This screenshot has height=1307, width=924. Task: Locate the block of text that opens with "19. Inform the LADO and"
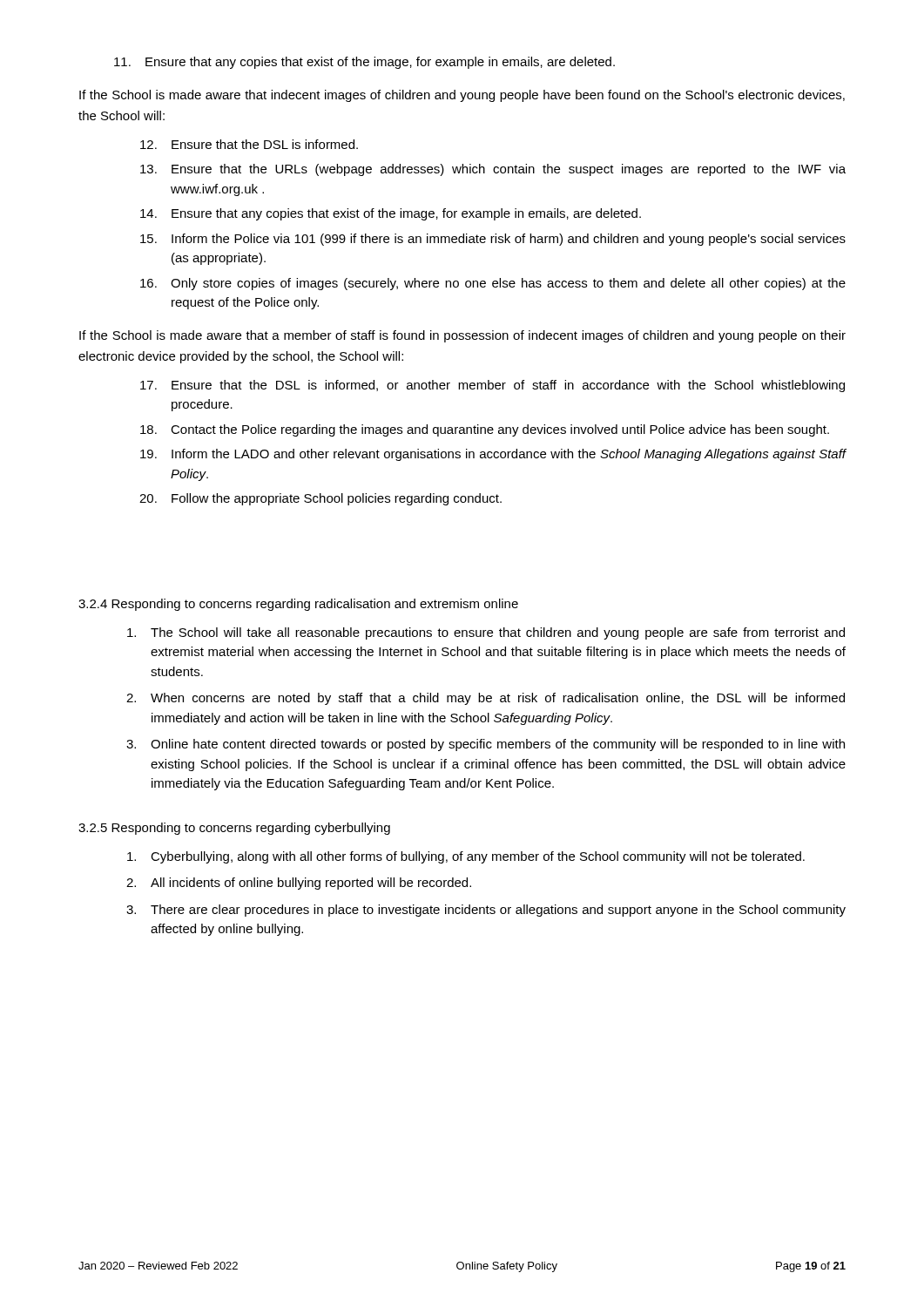tap(492, 464)
